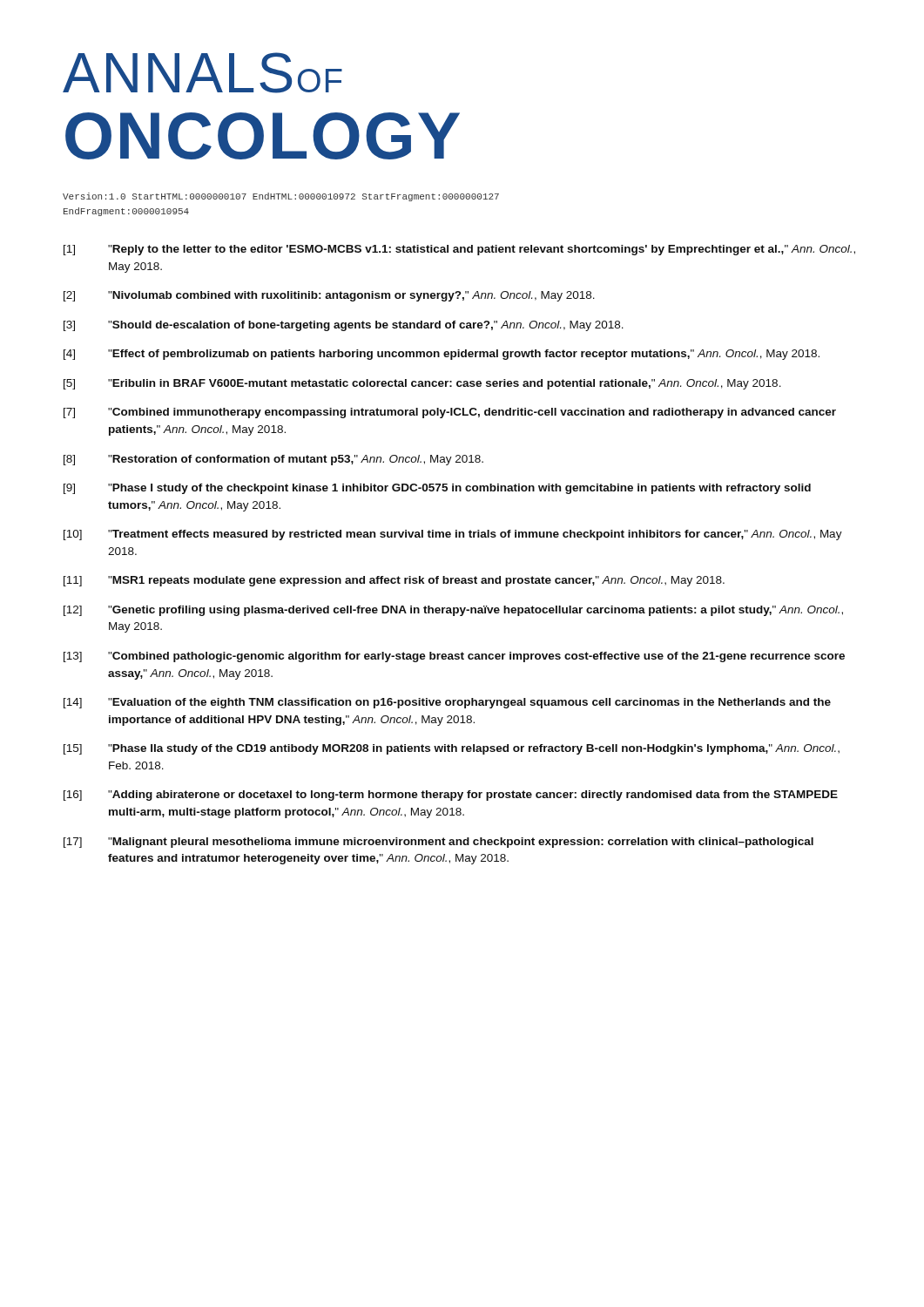Click on the region starting "[2] "Nivolumab combined"
This screenshot has width=924, height=1307.
click(x=462, y=295)
